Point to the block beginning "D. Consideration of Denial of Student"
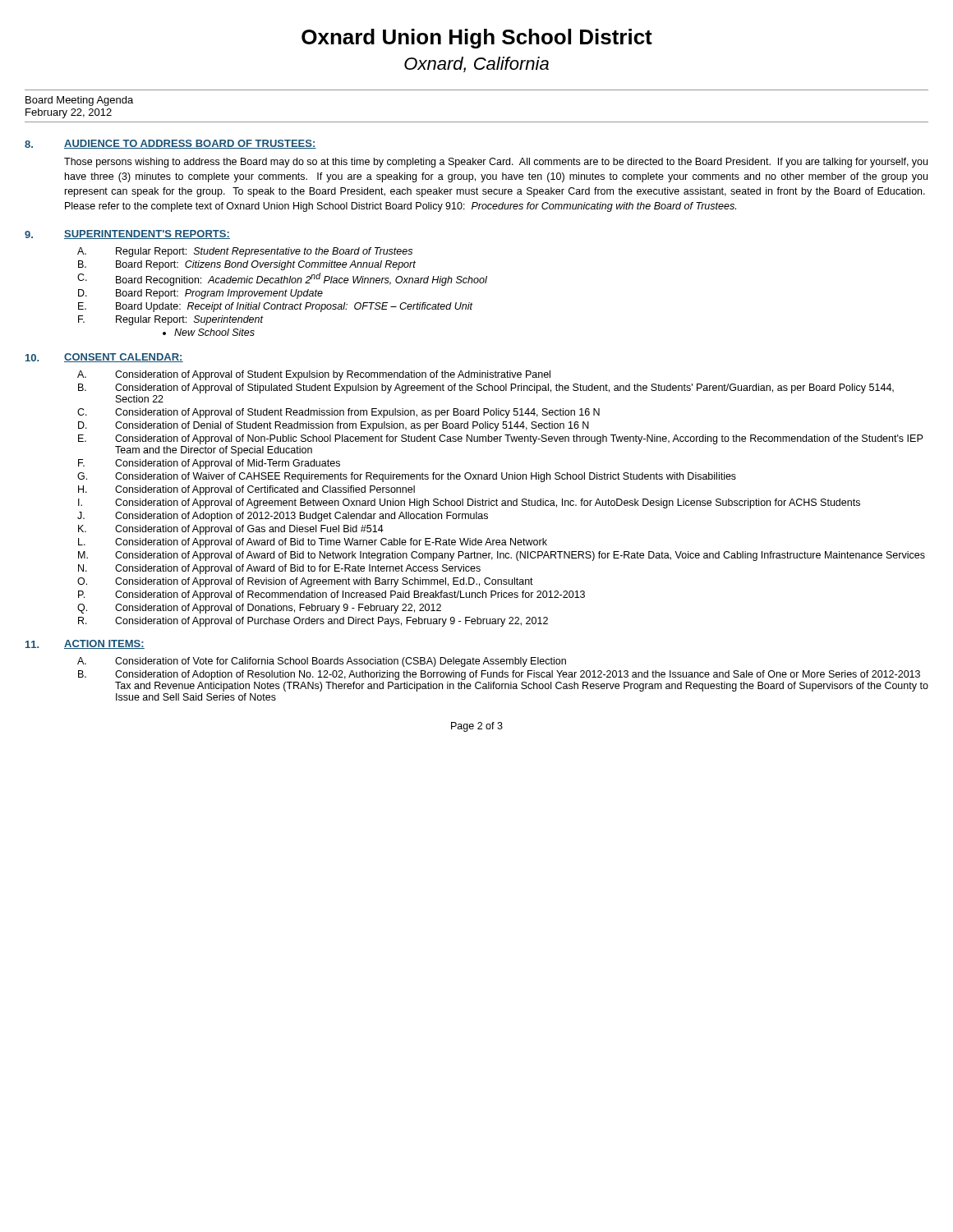This screenshot has width=953, height=1232. pyautogui.click(x=496, y=425)
